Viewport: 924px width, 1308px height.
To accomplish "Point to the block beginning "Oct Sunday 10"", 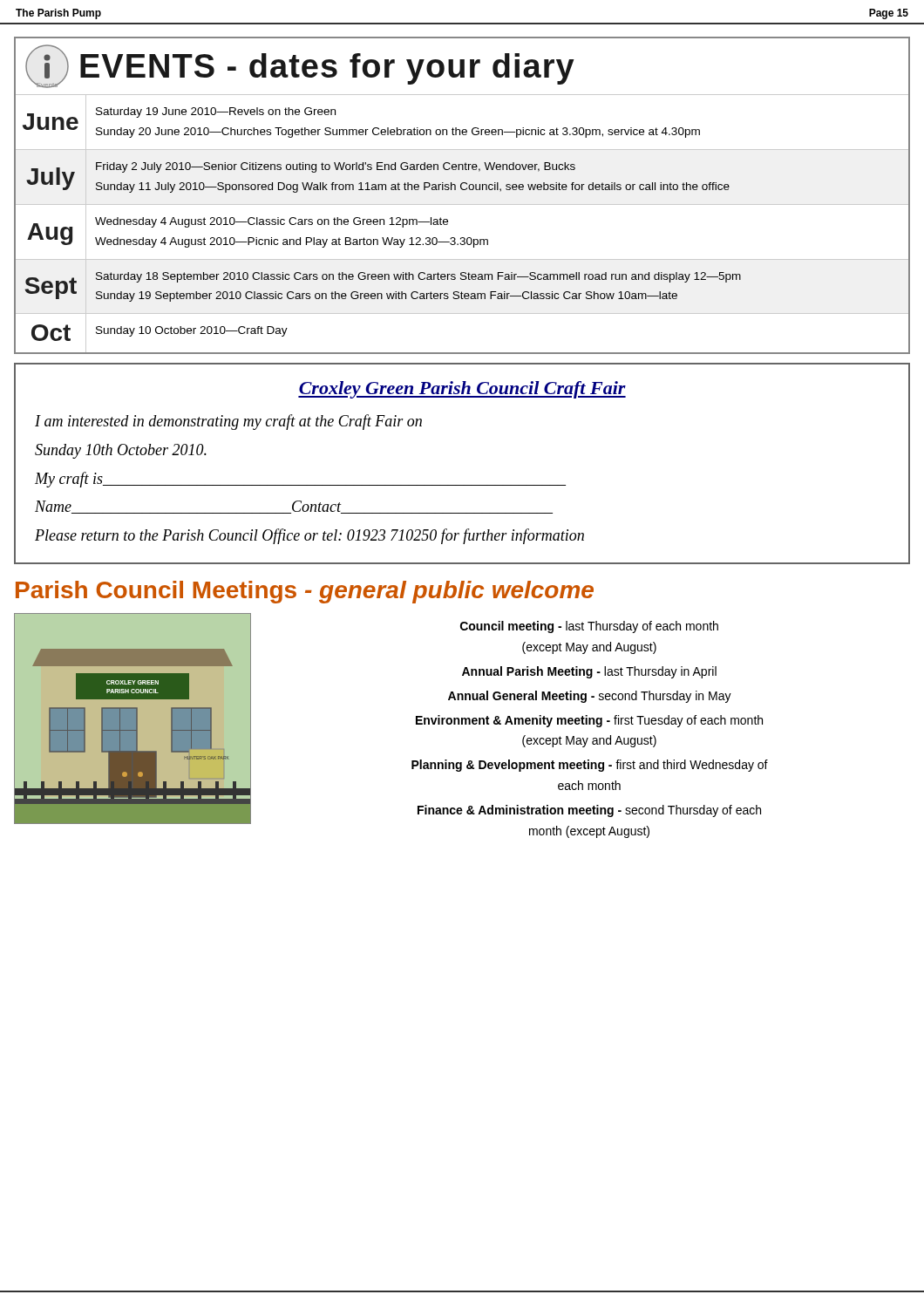I will (462, 333).
